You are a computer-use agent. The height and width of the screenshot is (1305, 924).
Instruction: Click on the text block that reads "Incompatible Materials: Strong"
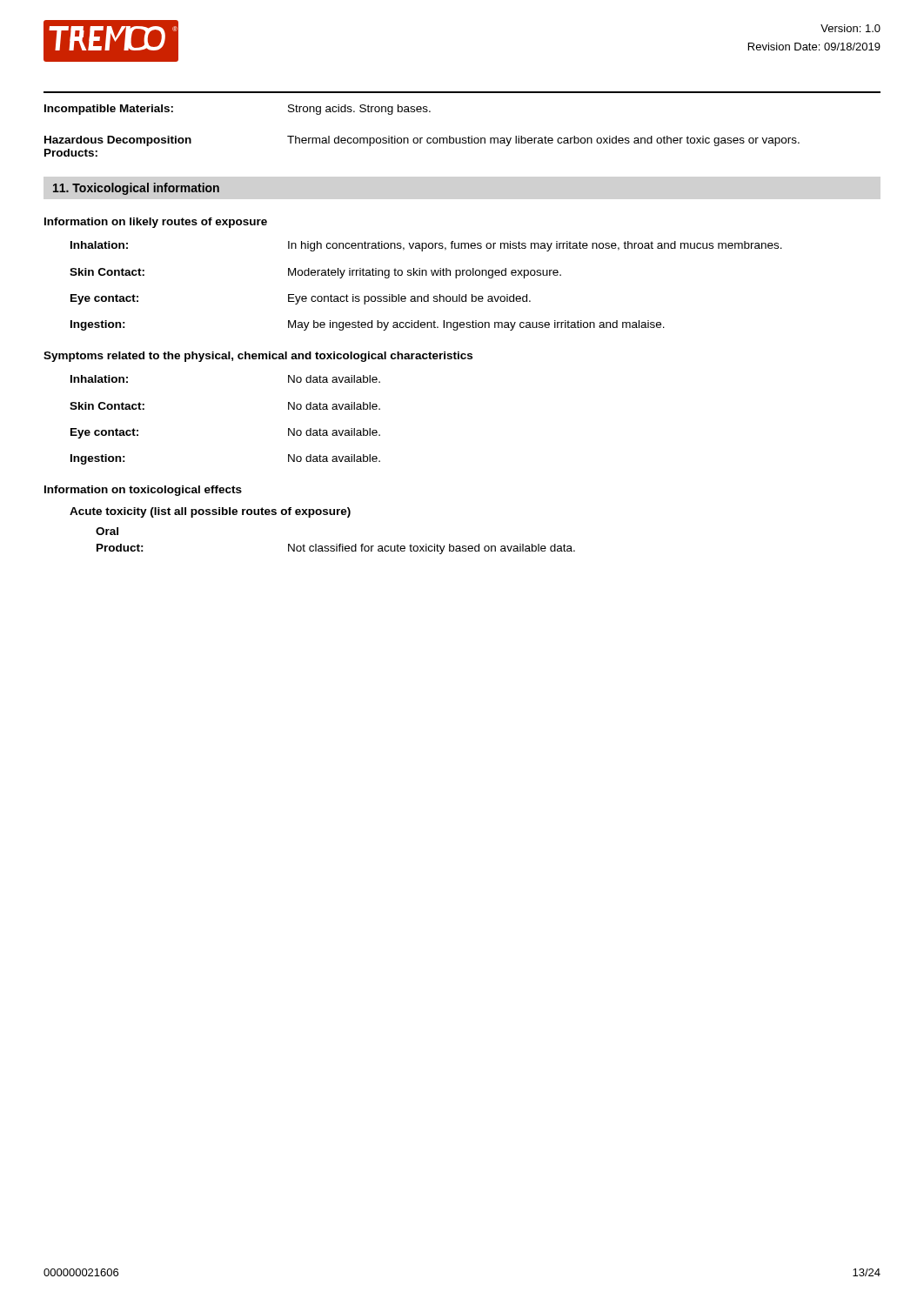(x=107, y=109)
